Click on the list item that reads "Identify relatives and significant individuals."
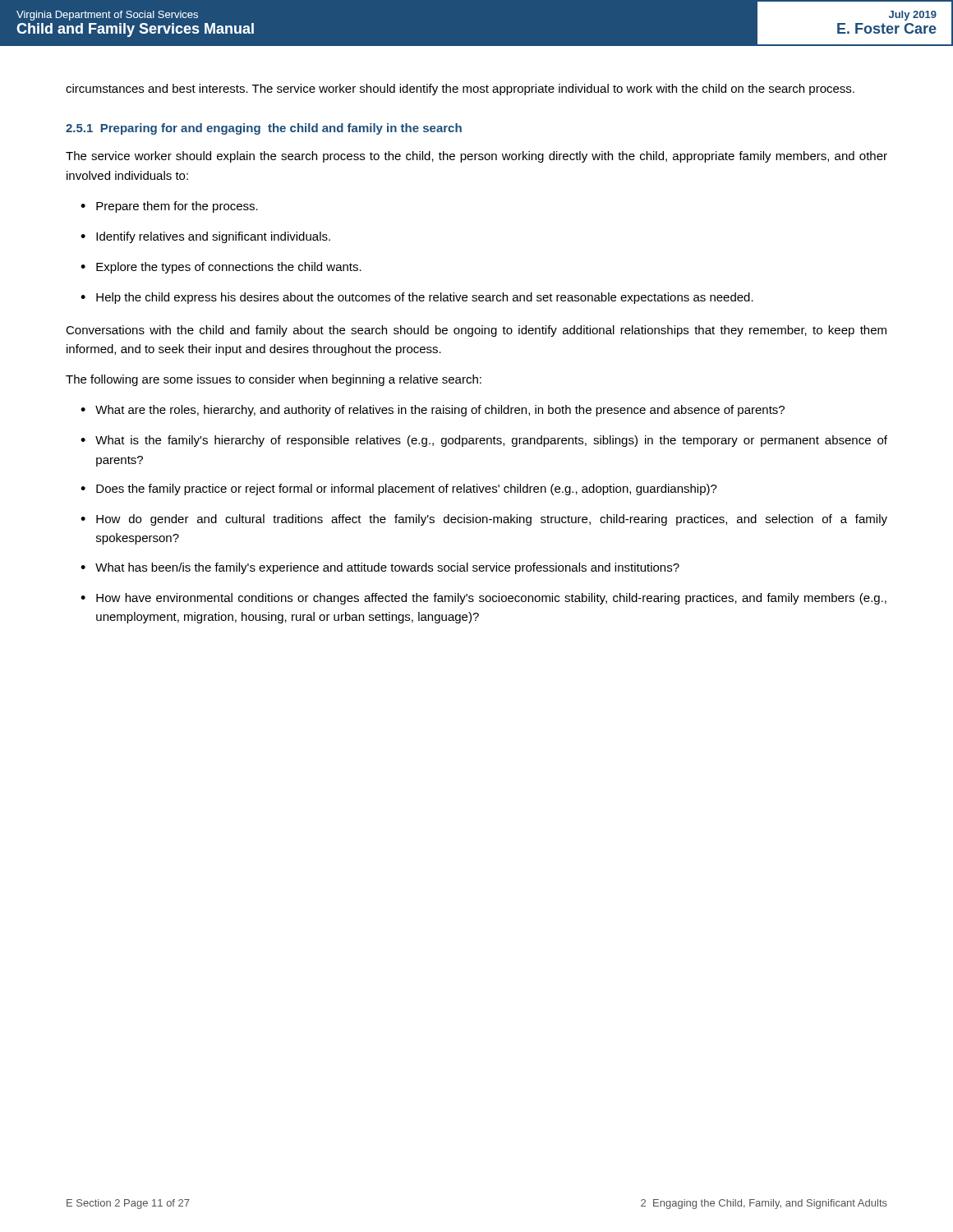 click(x=213, y=236)
